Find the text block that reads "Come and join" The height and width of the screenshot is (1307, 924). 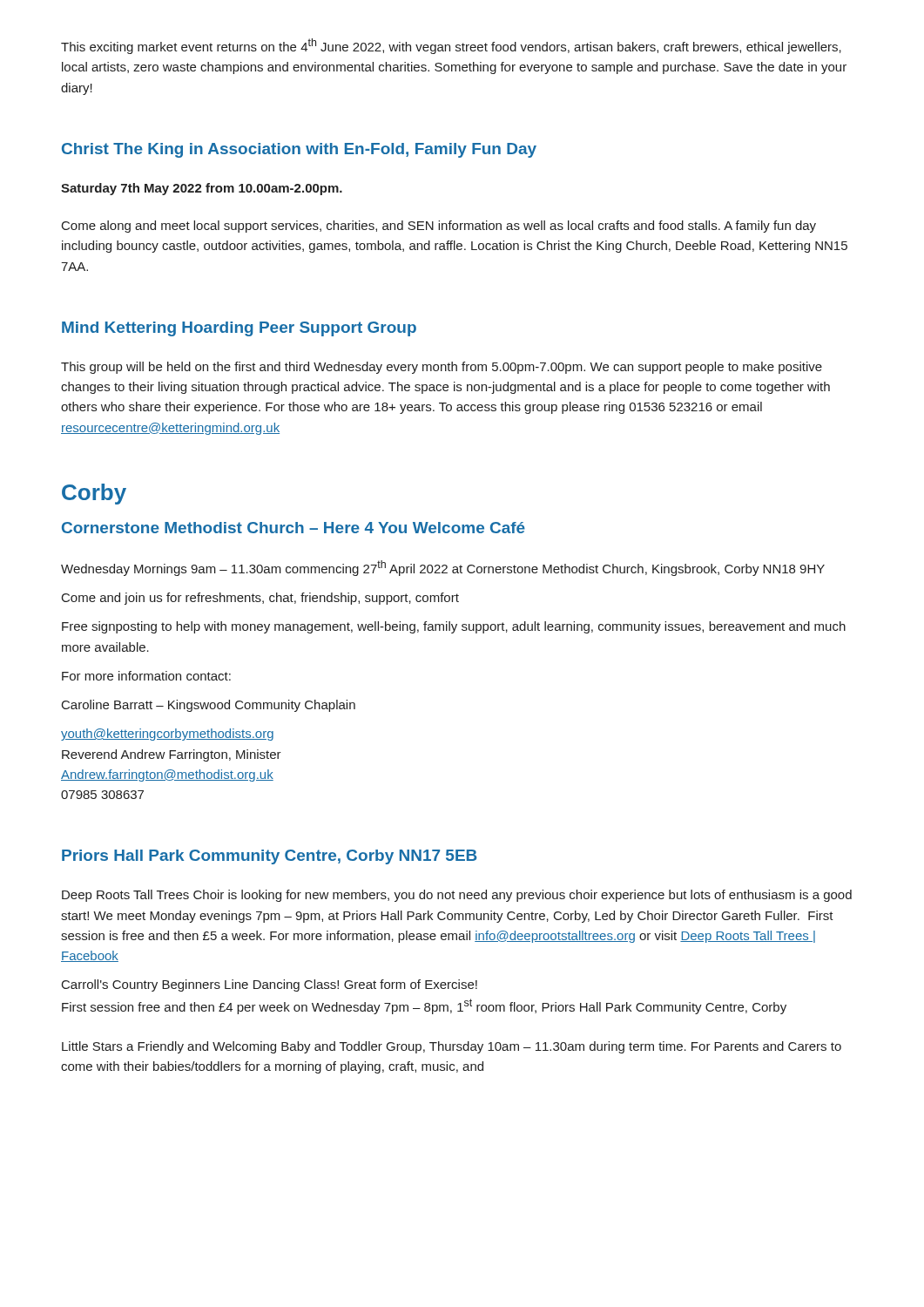(x=260, y=597)
